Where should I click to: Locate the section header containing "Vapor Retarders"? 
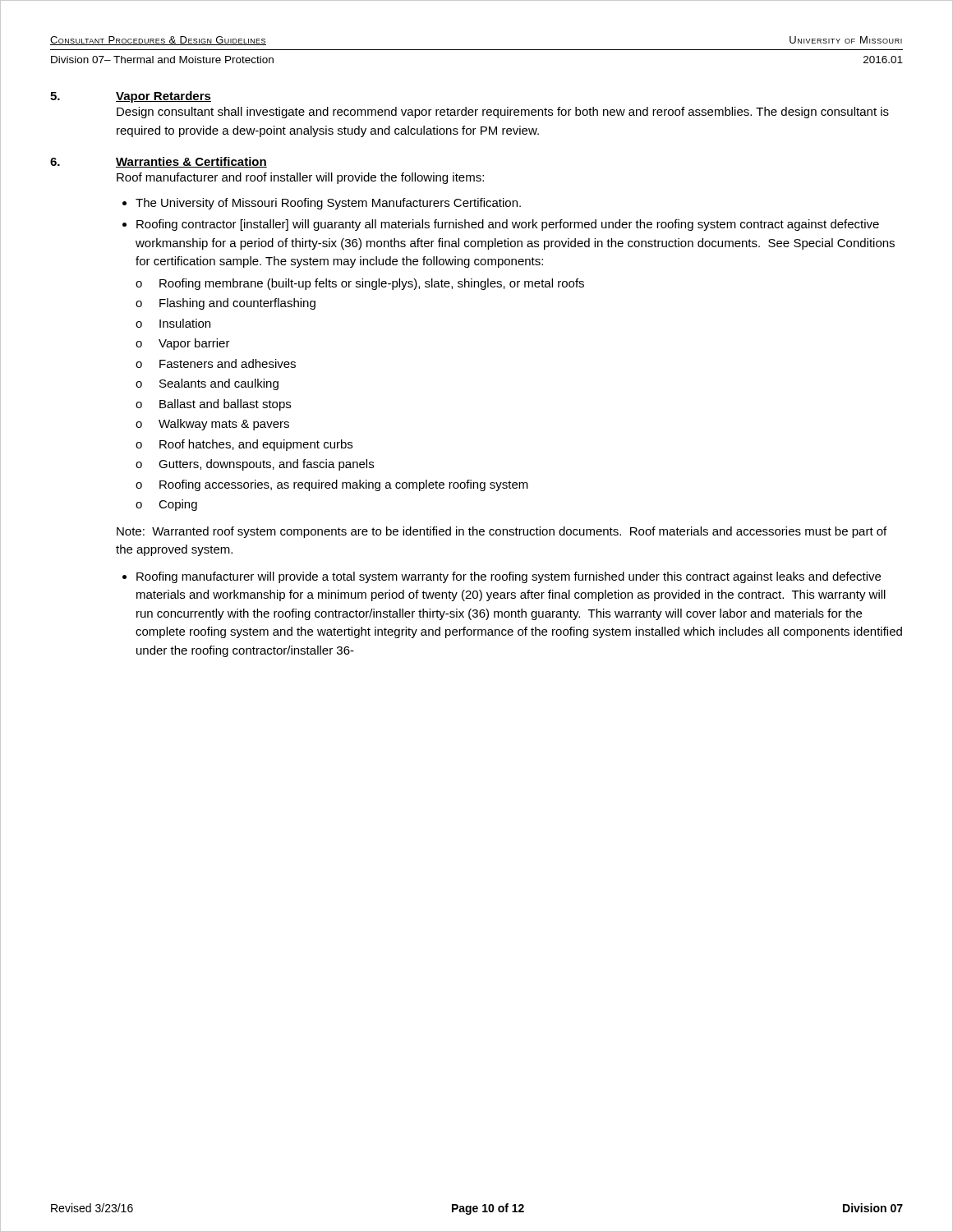click(x=163, y=96)
